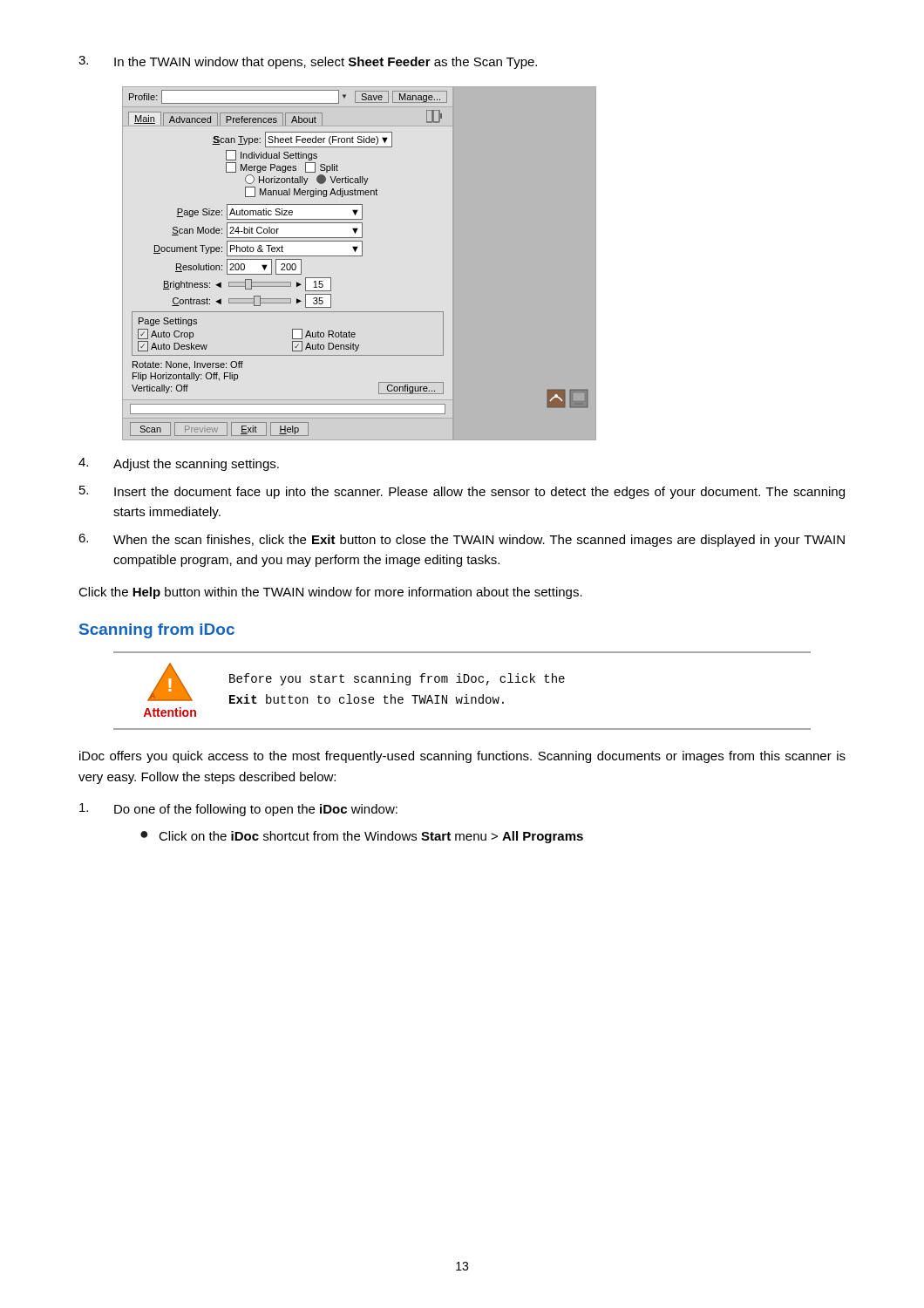Screen dimensions: 1308x924
Task: Locate the infographic
Action: [462, 691]
